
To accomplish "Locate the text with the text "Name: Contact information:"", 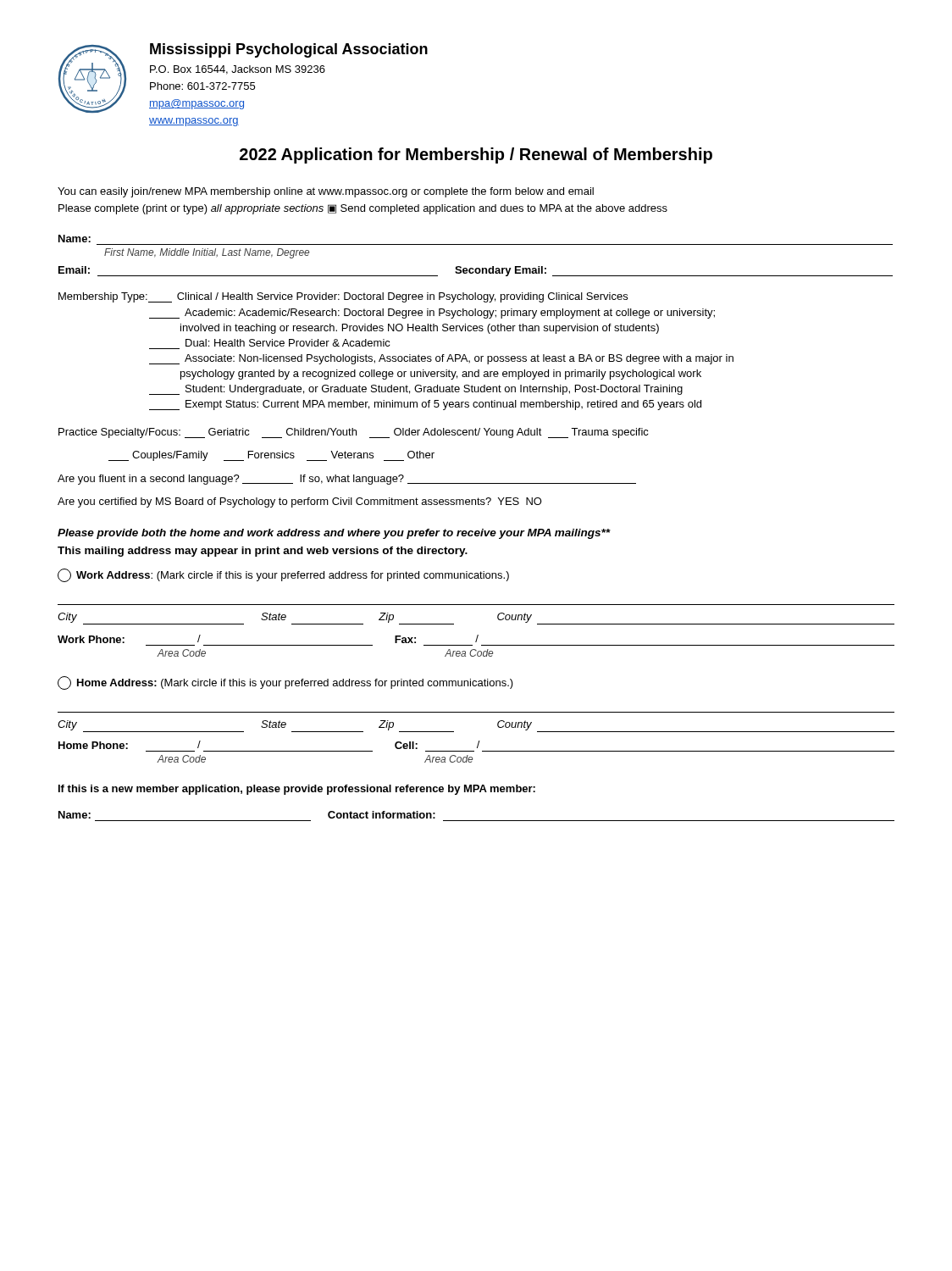I will point(476,814).
